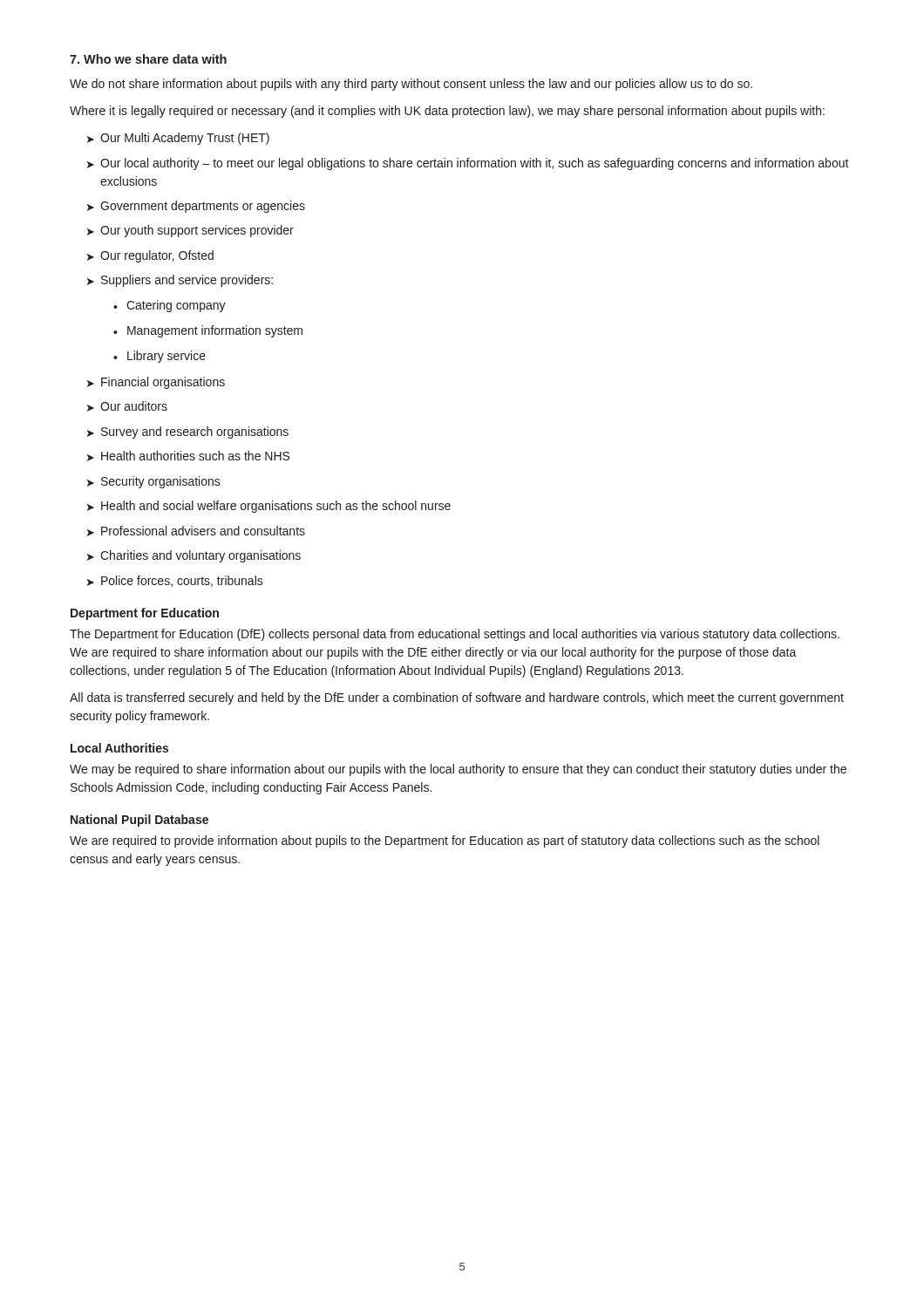The height and width of the screenshot is (1308, 924).
Task: Find the section header that says "Local Authorities"
Action: (x=119, y=748)
